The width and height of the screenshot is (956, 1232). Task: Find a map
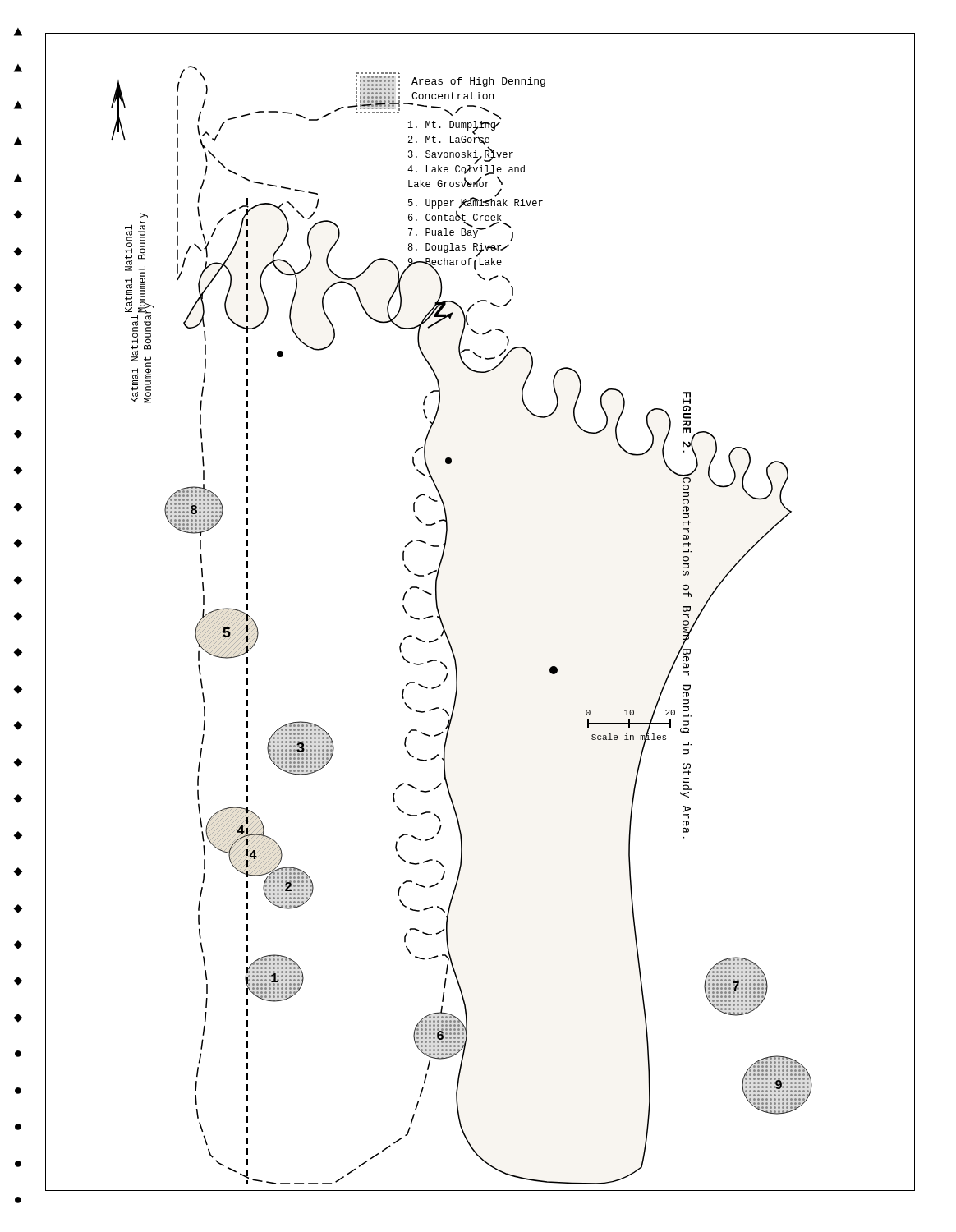click(480, 612)
